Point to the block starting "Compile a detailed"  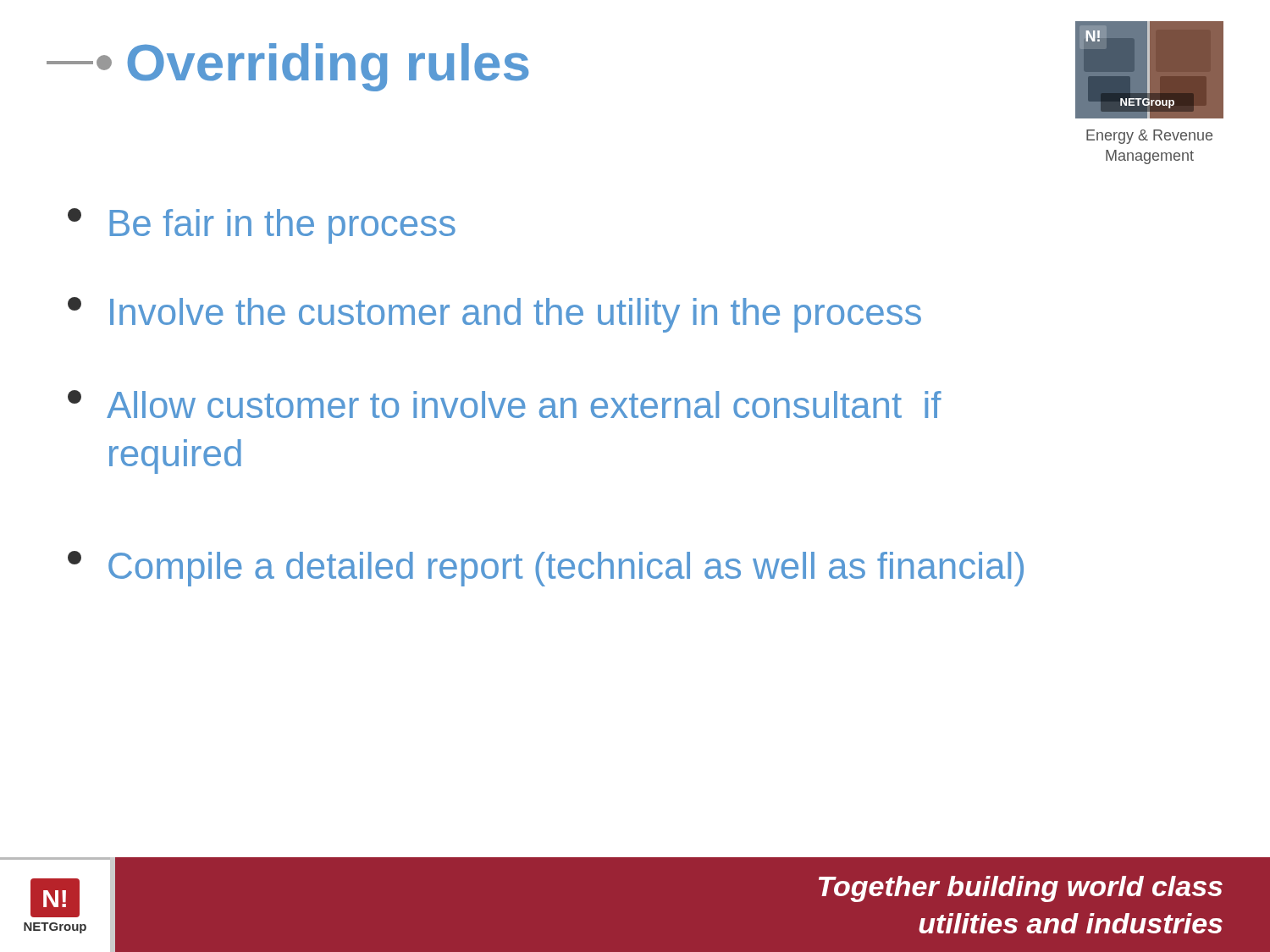547,566
